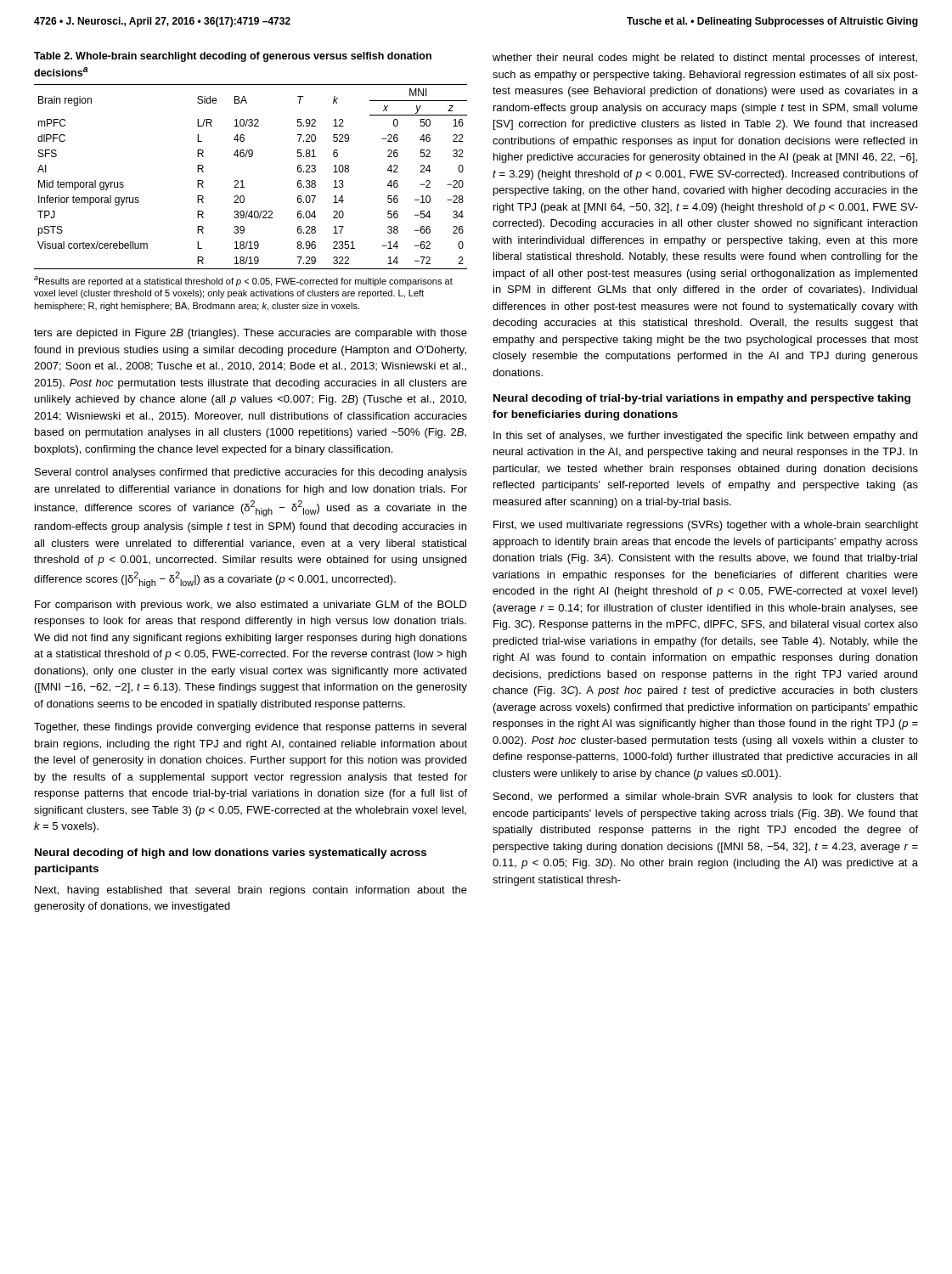Navigate to the block starting "First, we used multivariate regressions (SVRs)"
The width and height of the screenshot is (952, 1274).
pyautogui.click(x=705, y=649)
